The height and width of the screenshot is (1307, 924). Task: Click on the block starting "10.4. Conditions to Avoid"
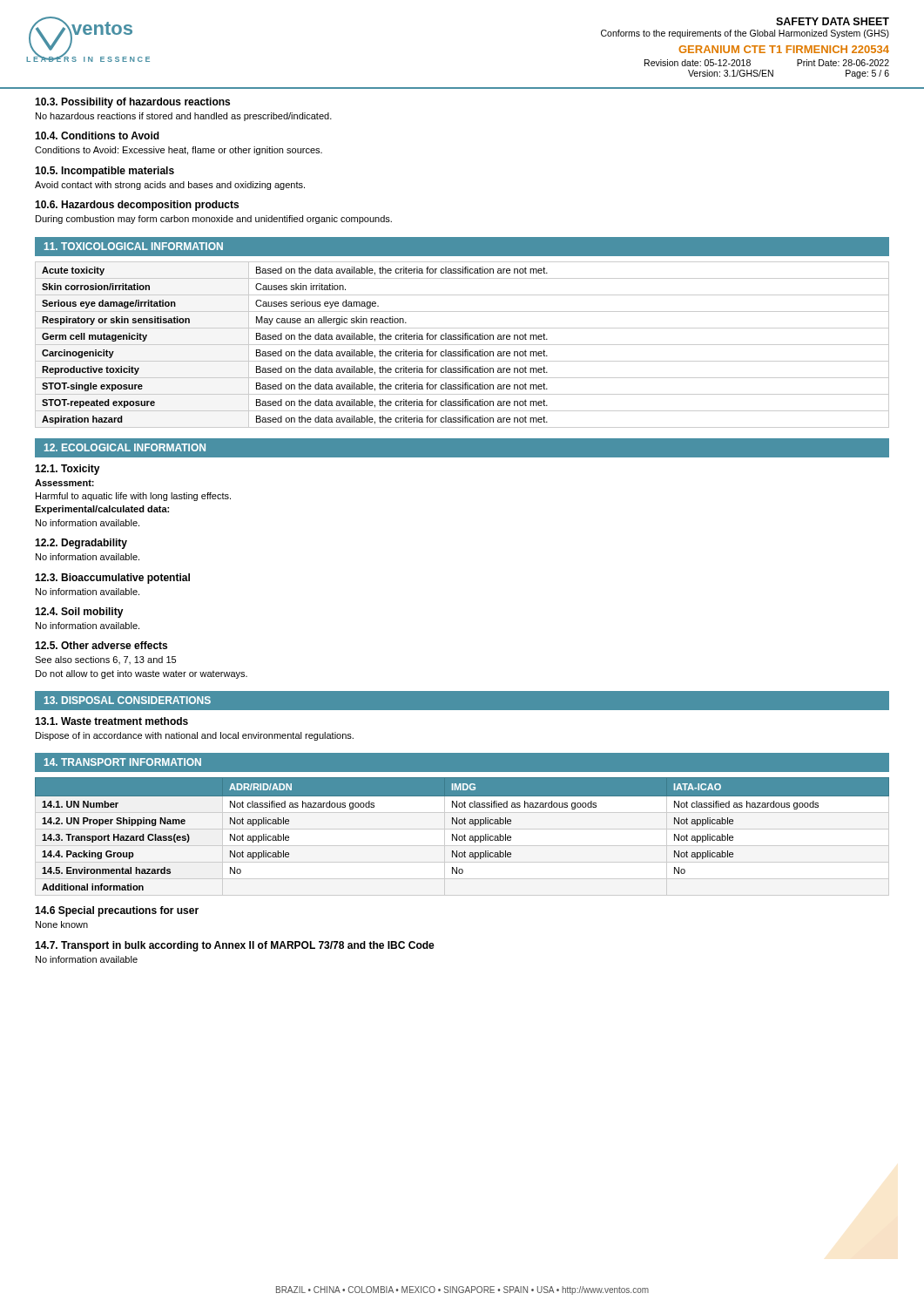(97, 136)
